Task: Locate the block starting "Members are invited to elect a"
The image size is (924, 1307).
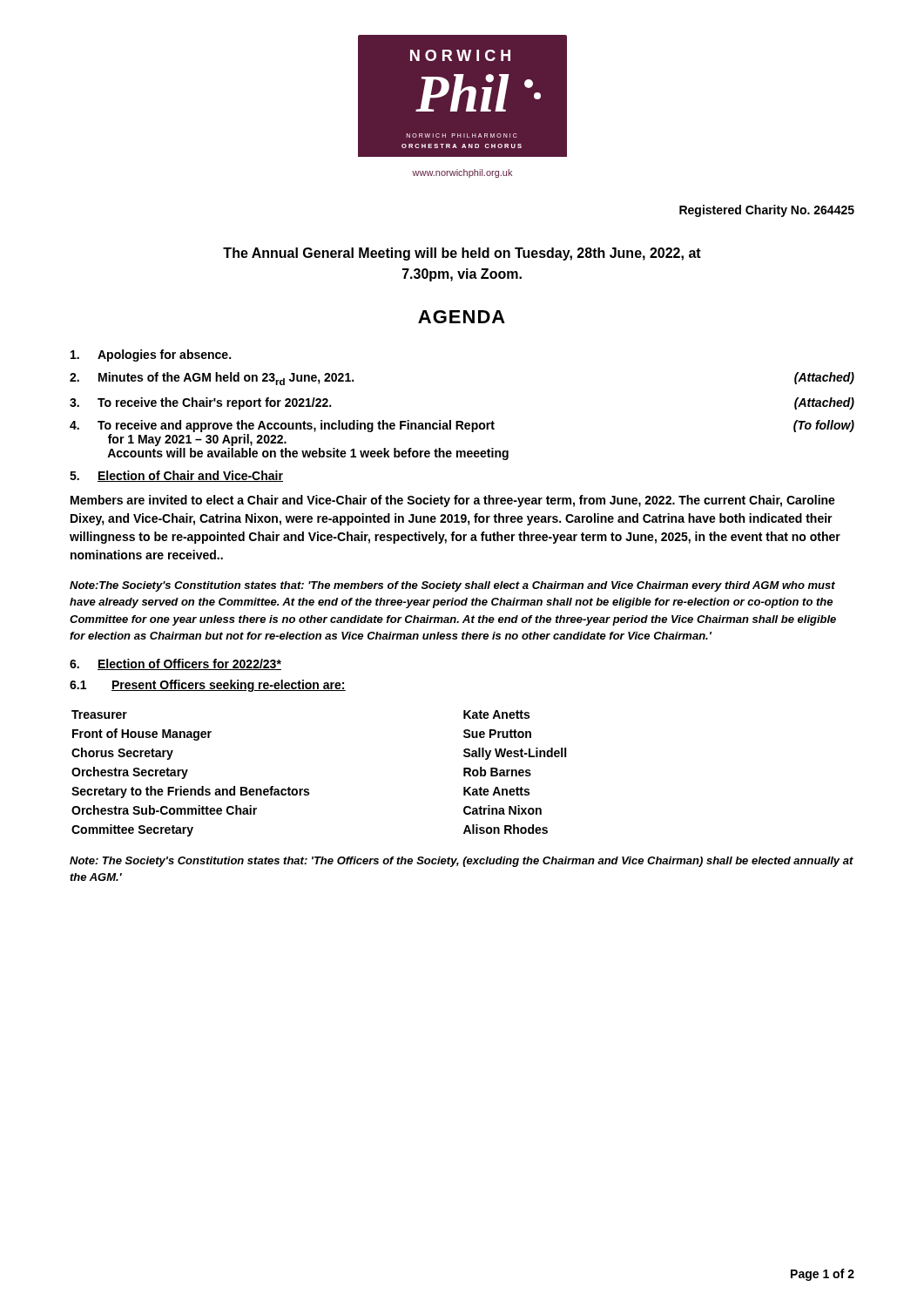Action: [455, 527]
